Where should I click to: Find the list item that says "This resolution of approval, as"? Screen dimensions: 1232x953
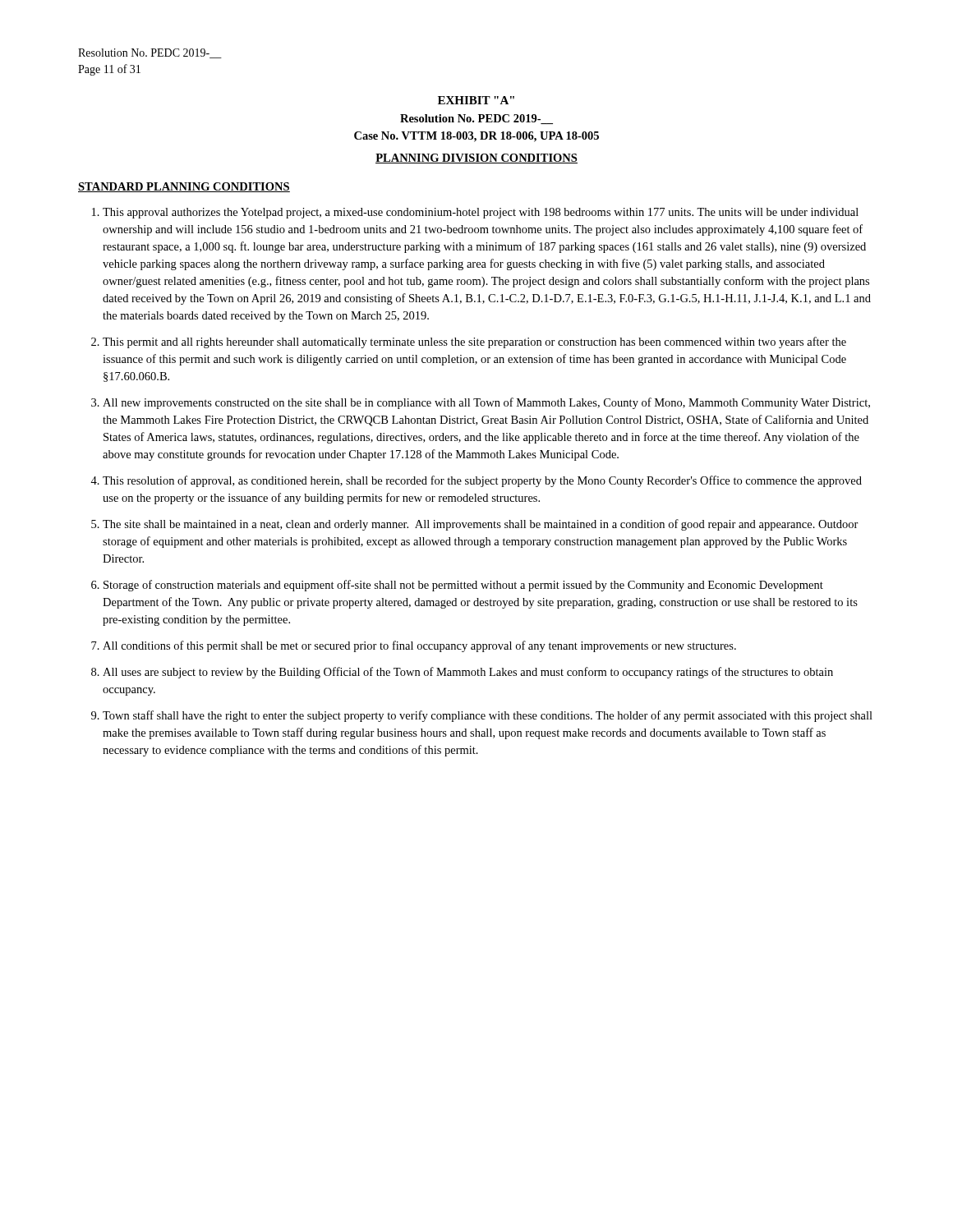click(482, 489)
